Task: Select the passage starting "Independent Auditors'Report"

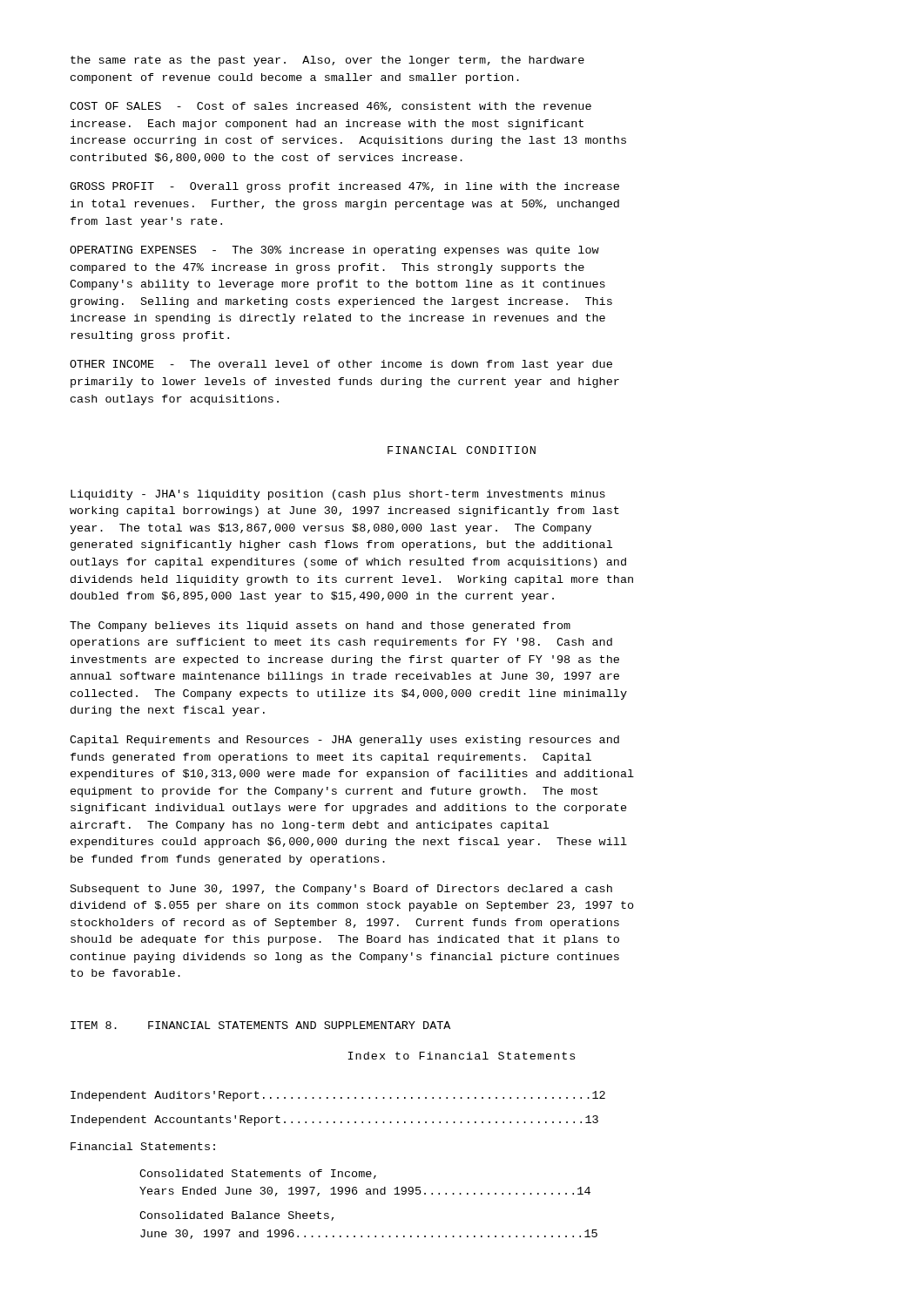Action: coord(338,1096)
